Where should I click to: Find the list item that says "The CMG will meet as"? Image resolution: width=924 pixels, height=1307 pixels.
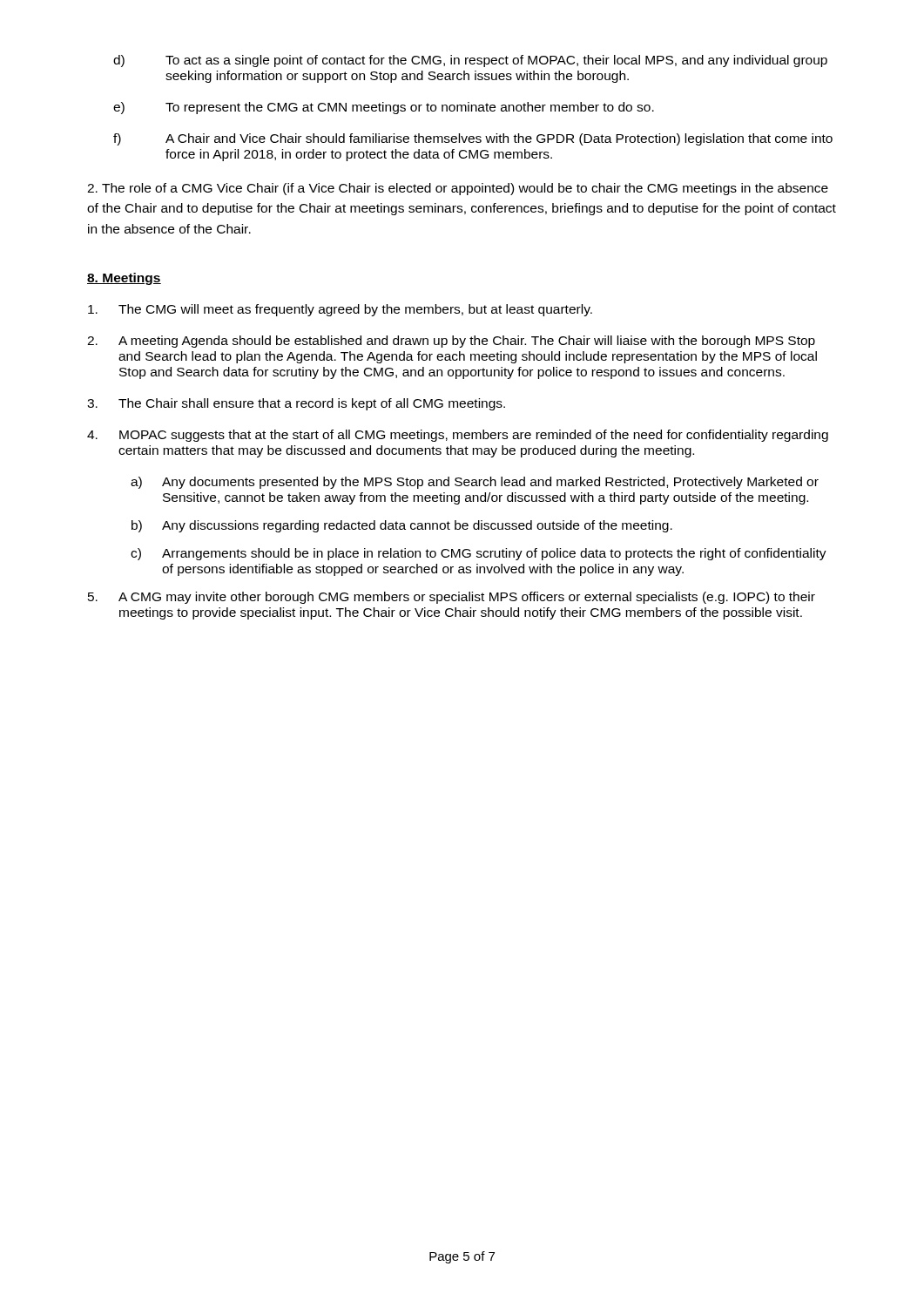point(462,309)
